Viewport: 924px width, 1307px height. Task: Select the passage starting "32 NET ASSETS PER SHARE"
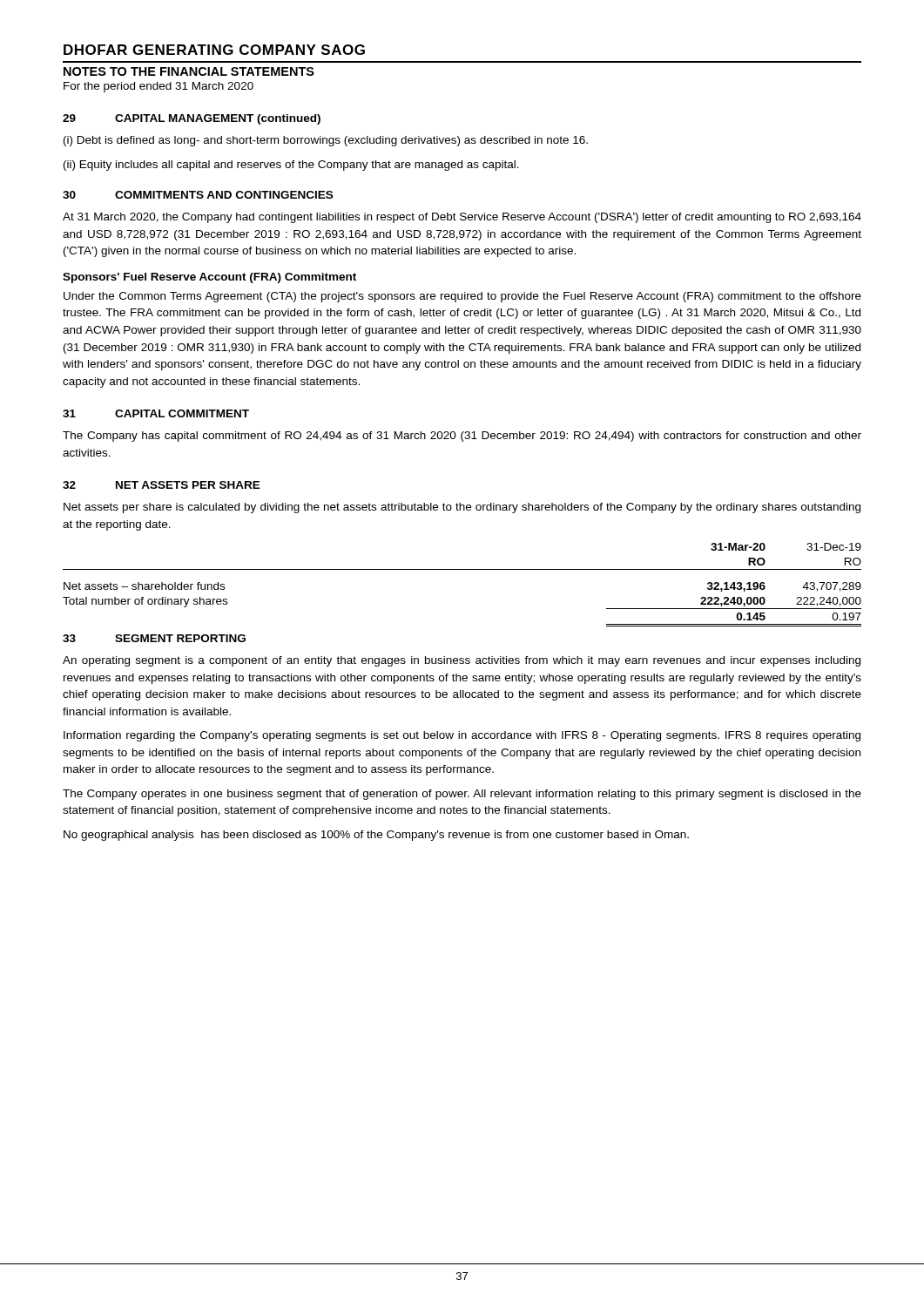pyautogui.click(x=161, y=485)
